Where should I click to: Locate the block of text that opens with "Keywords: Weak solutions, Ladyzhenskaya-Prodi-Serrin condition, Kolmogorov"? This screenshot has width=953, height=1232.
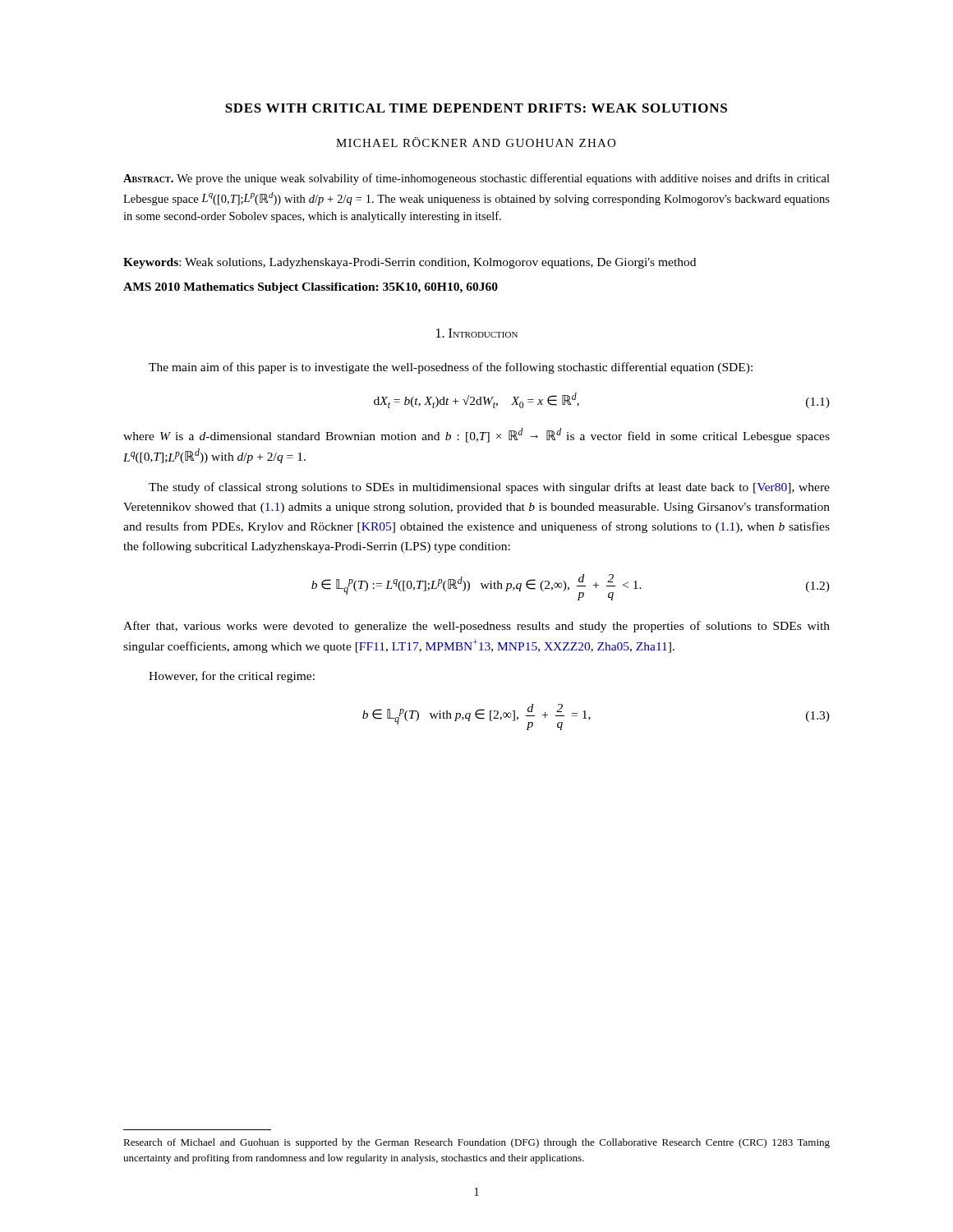[x=410, y=261]
